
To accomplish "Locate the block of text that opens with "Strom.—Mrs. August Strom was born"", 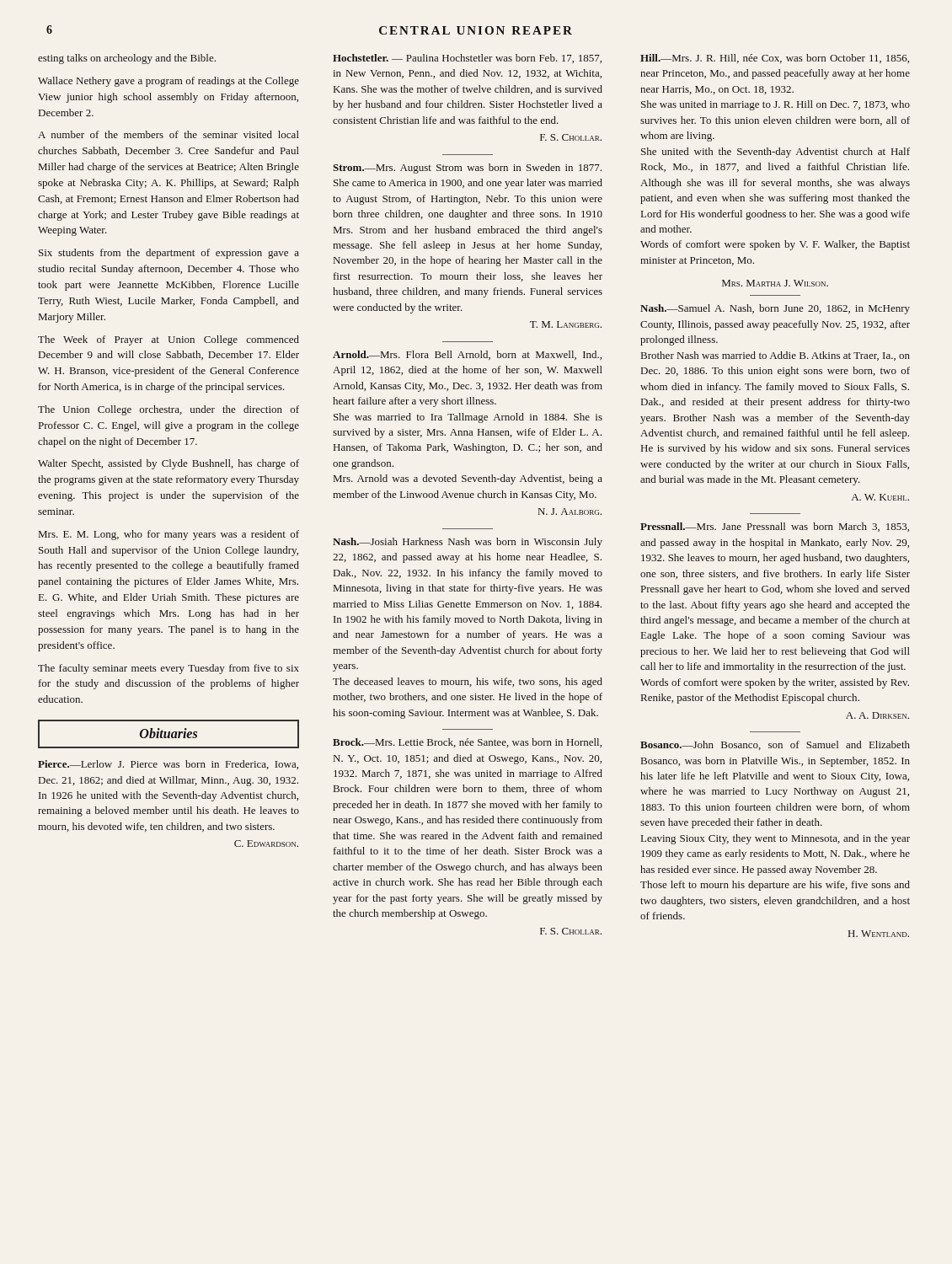I will click(x=468, y=247).
